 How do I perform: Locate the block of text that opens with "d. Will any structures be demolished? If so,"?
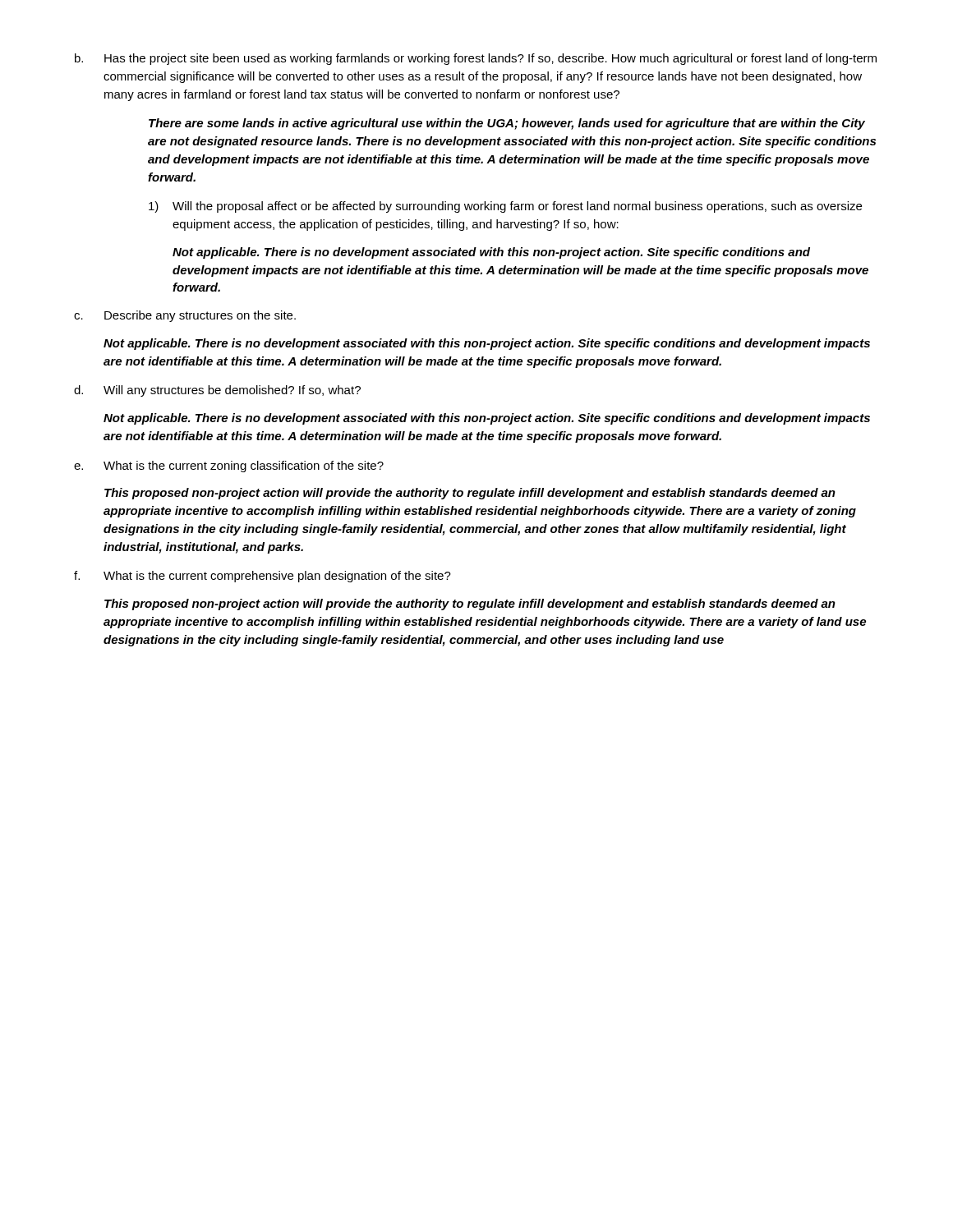(217, 391)
